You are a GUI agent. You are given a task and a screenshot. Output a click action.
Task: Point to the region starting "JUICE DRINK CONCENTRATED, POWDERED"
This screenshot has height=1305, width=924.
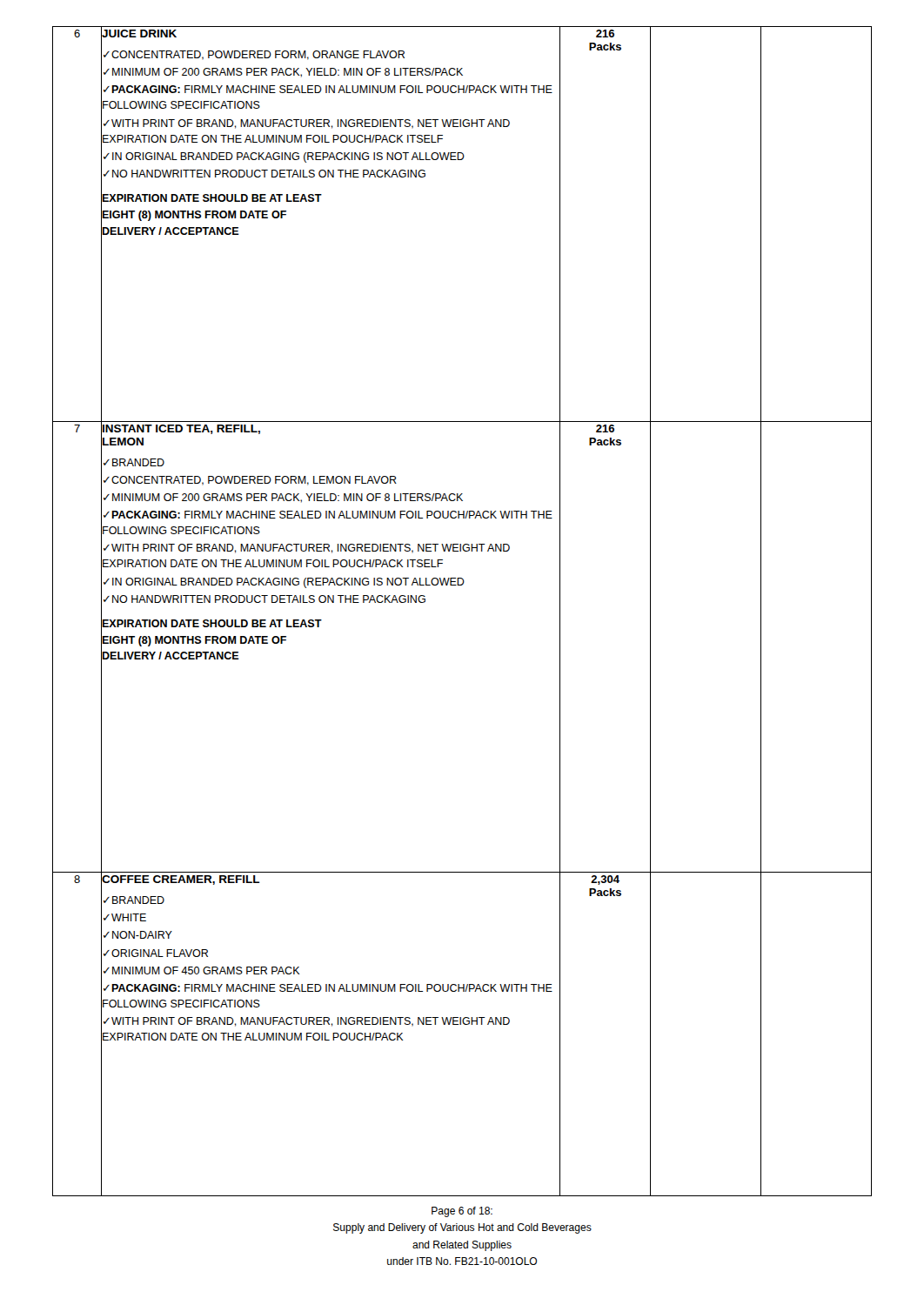[x=331, y=133]
